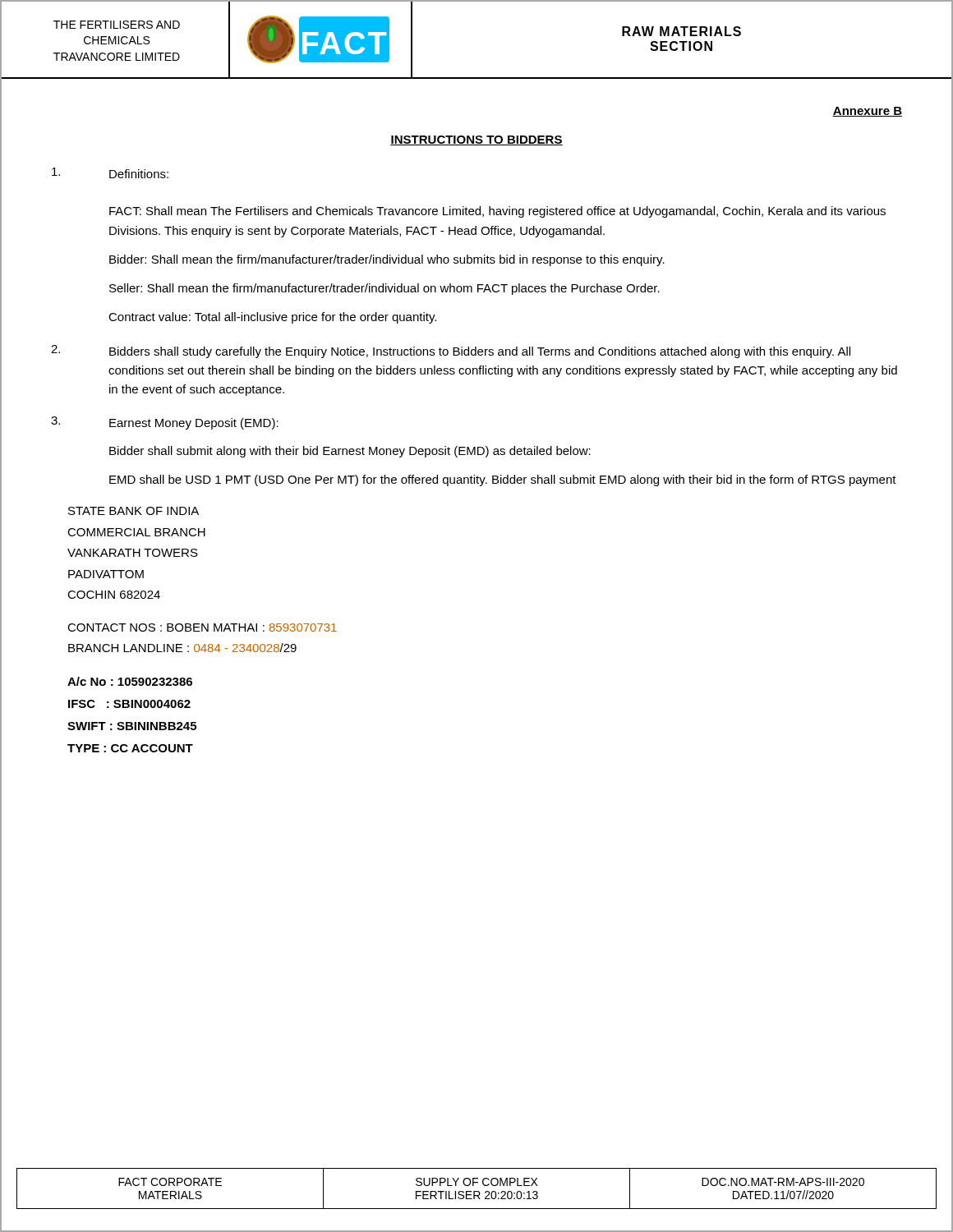Navigate to the text starting "STATE BANK OF INDIA COMMERCIAL"
The image size is (953, 1232).
[x=137, y=552]
